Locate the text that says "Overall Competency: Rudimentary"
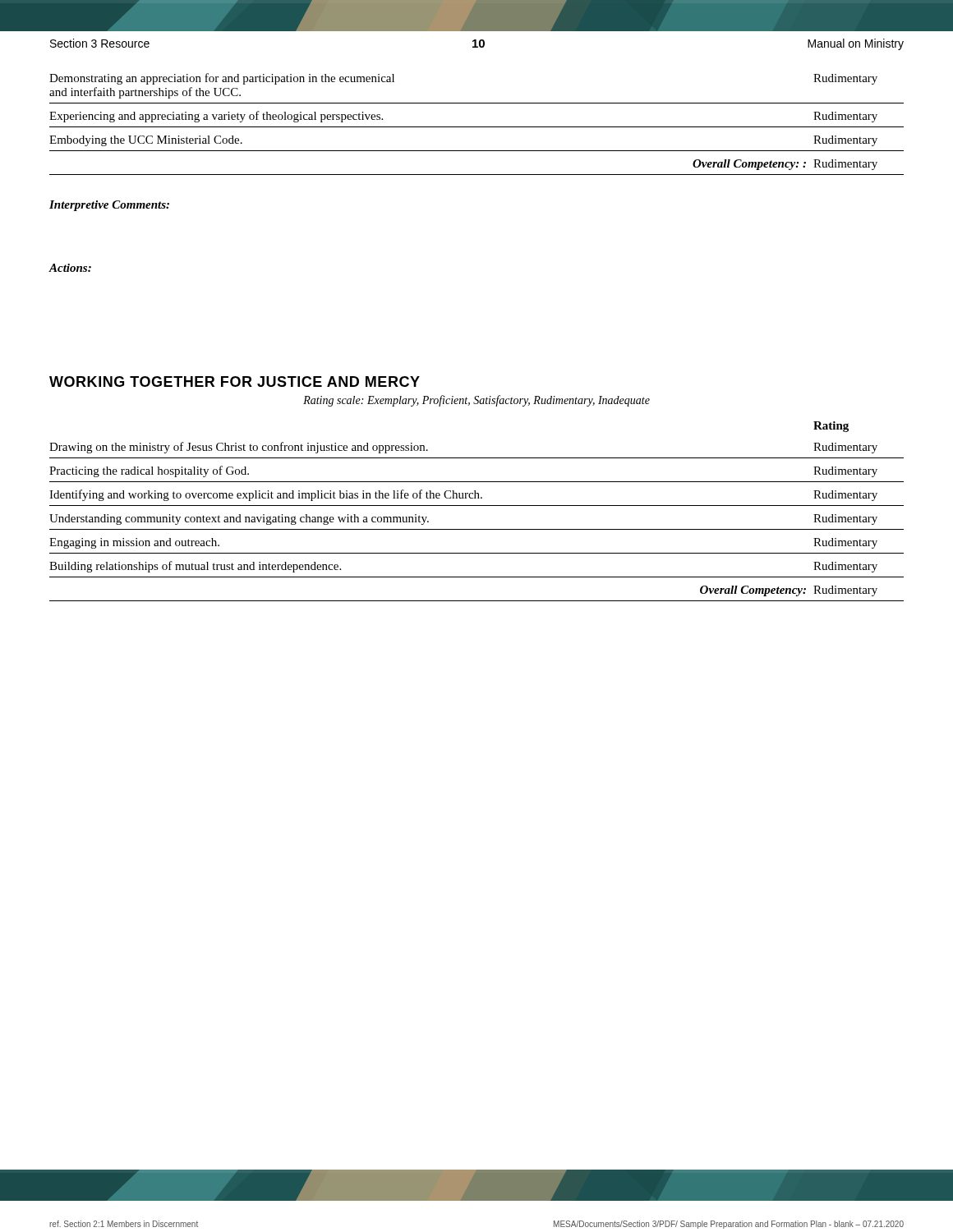The image size is (953, 1232). click(802, 590)
